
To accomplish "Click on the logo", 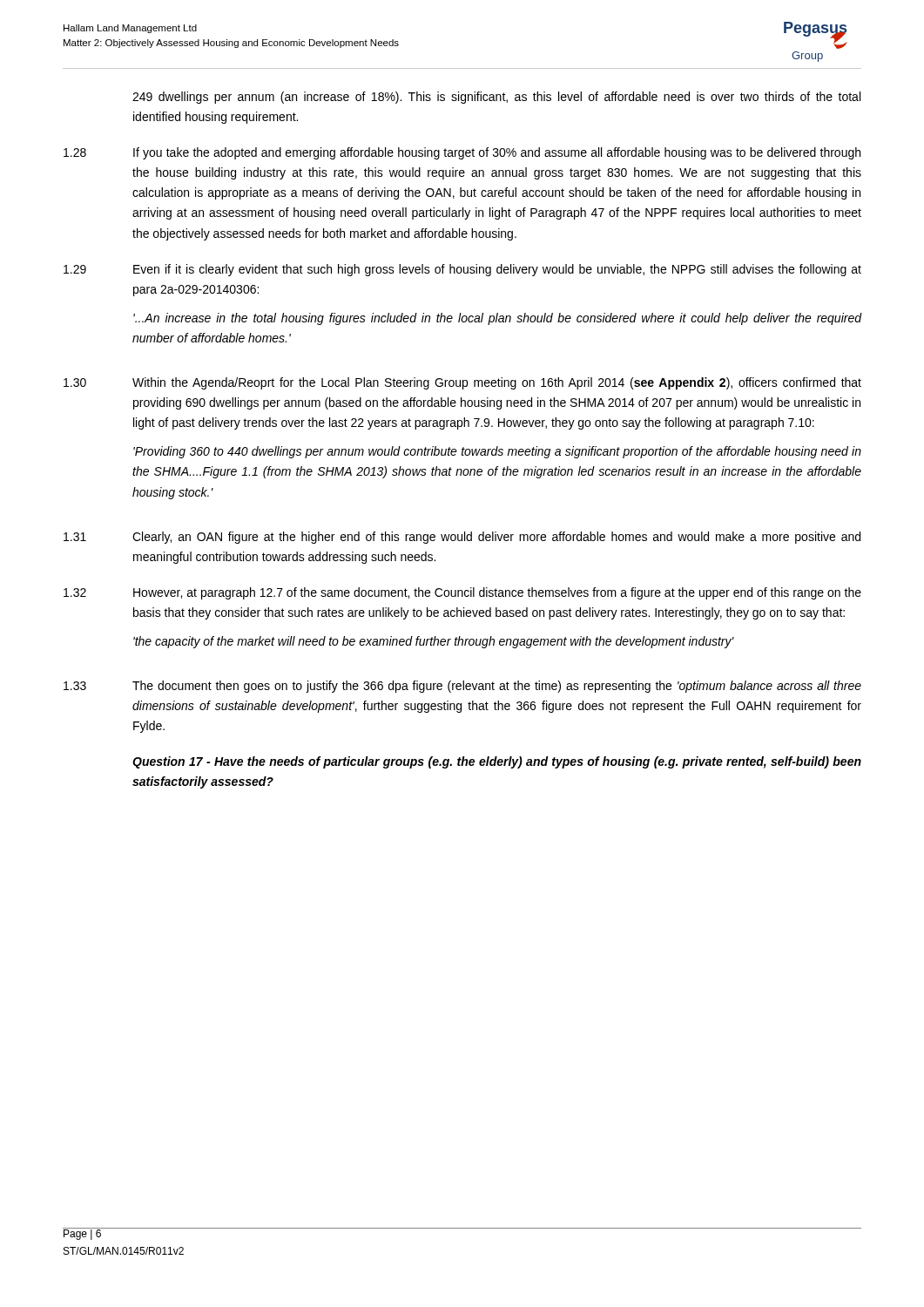I will (x=822, y=39).
